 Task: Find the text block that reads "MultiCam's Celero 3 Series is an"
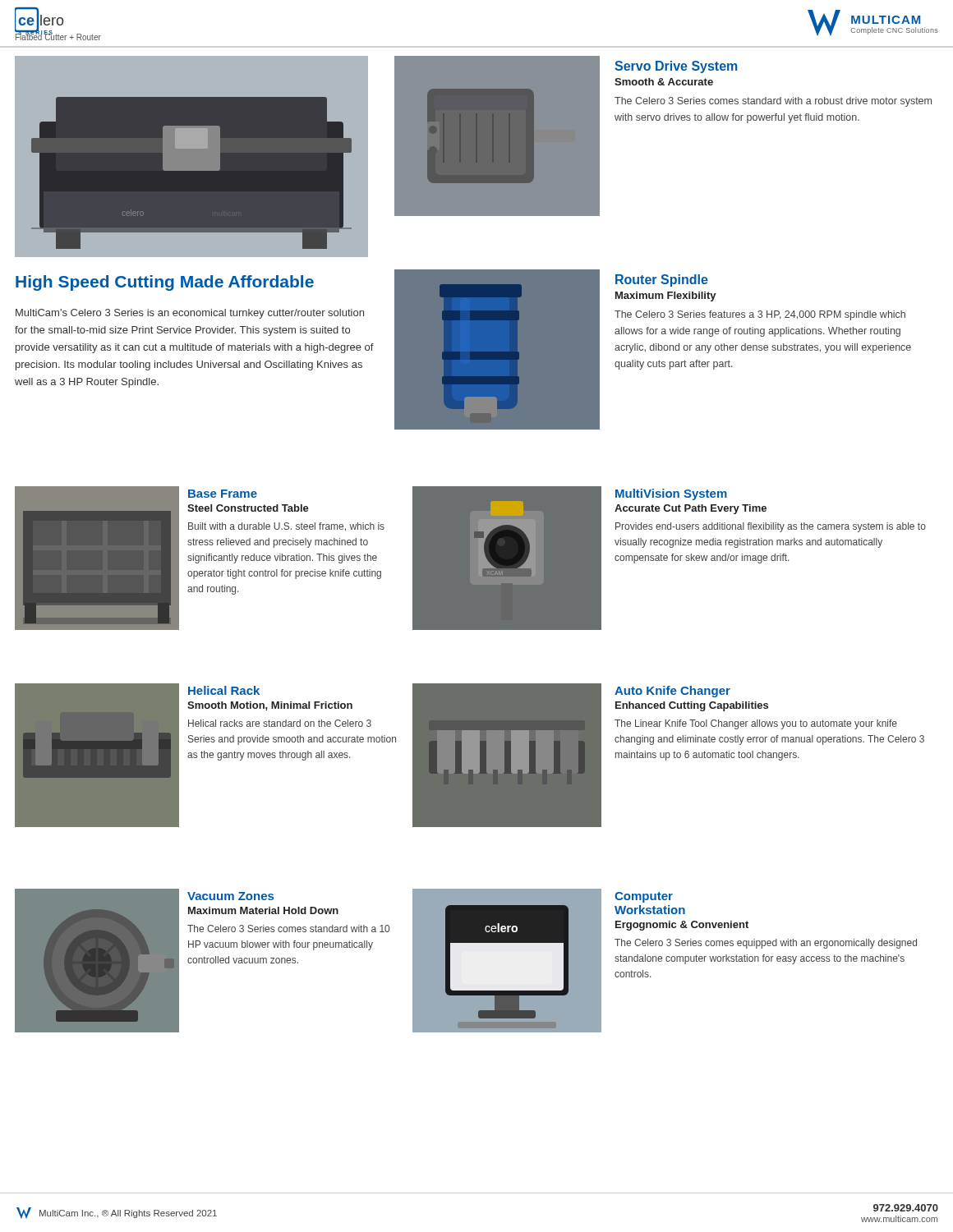click(196, 347)
